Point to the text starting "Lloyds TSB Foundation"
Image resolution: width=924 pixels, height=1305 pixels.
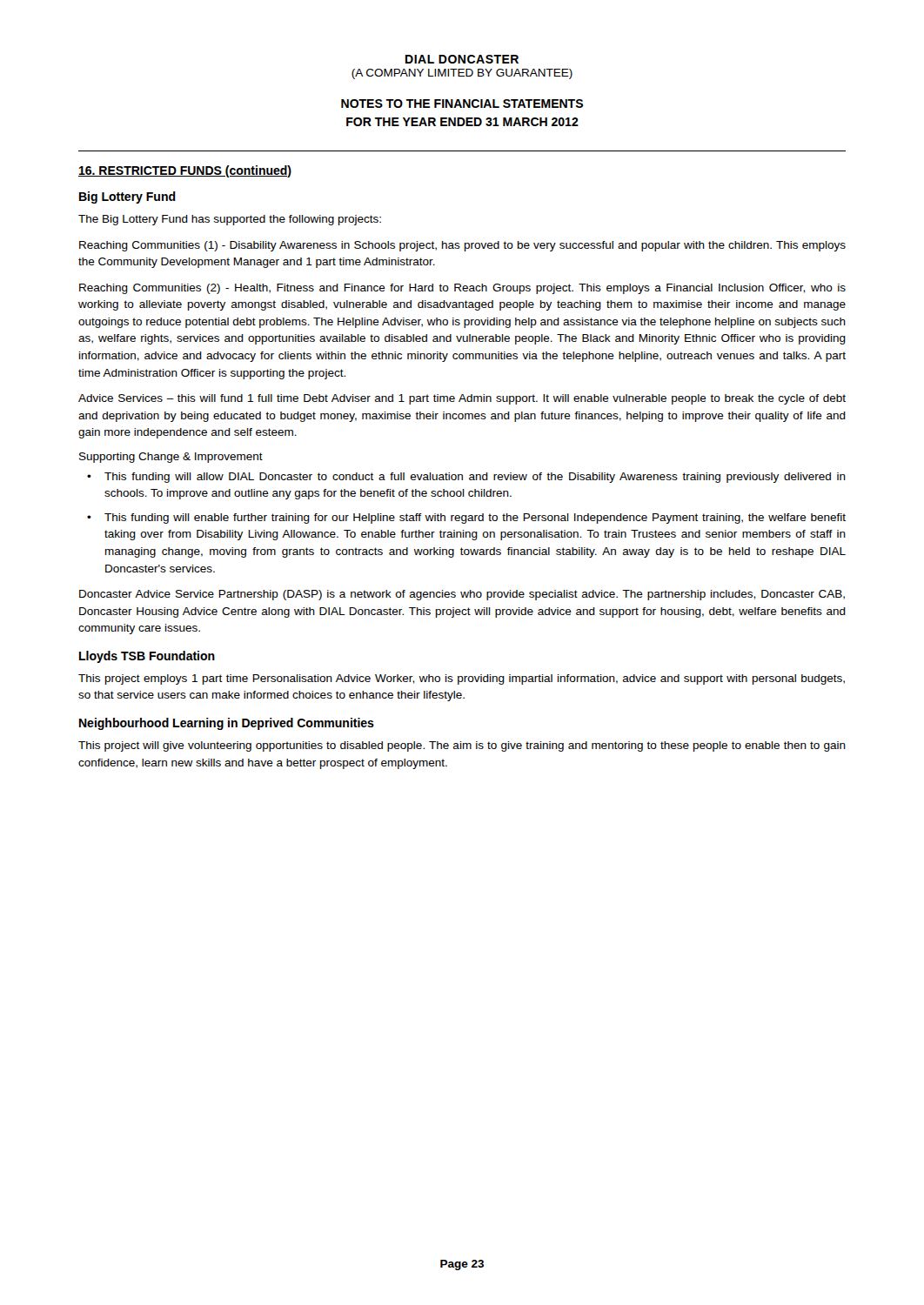click(147, 656)
